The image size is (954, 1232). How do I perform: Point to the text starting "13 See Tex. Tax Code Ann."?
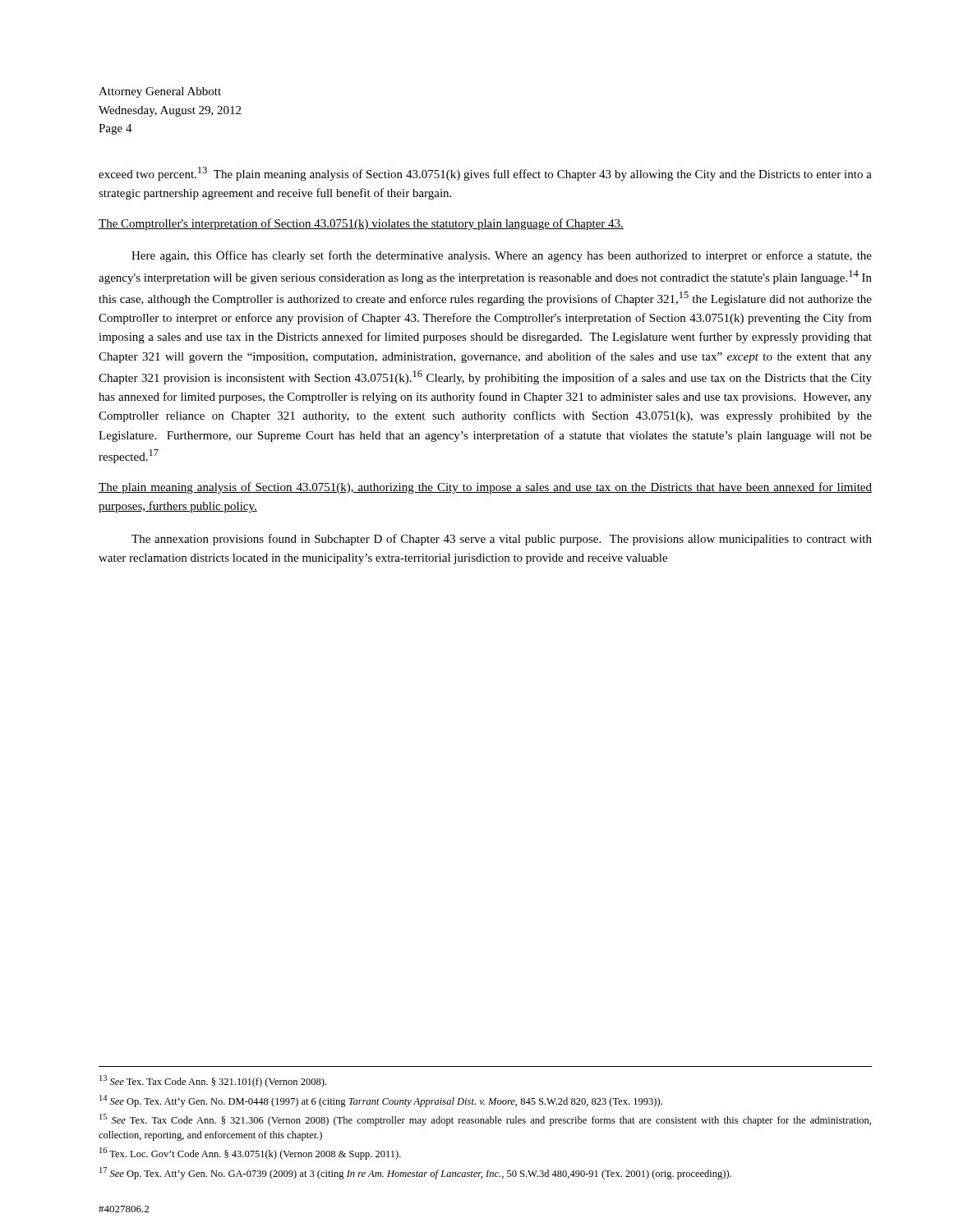click(213, 1081)
